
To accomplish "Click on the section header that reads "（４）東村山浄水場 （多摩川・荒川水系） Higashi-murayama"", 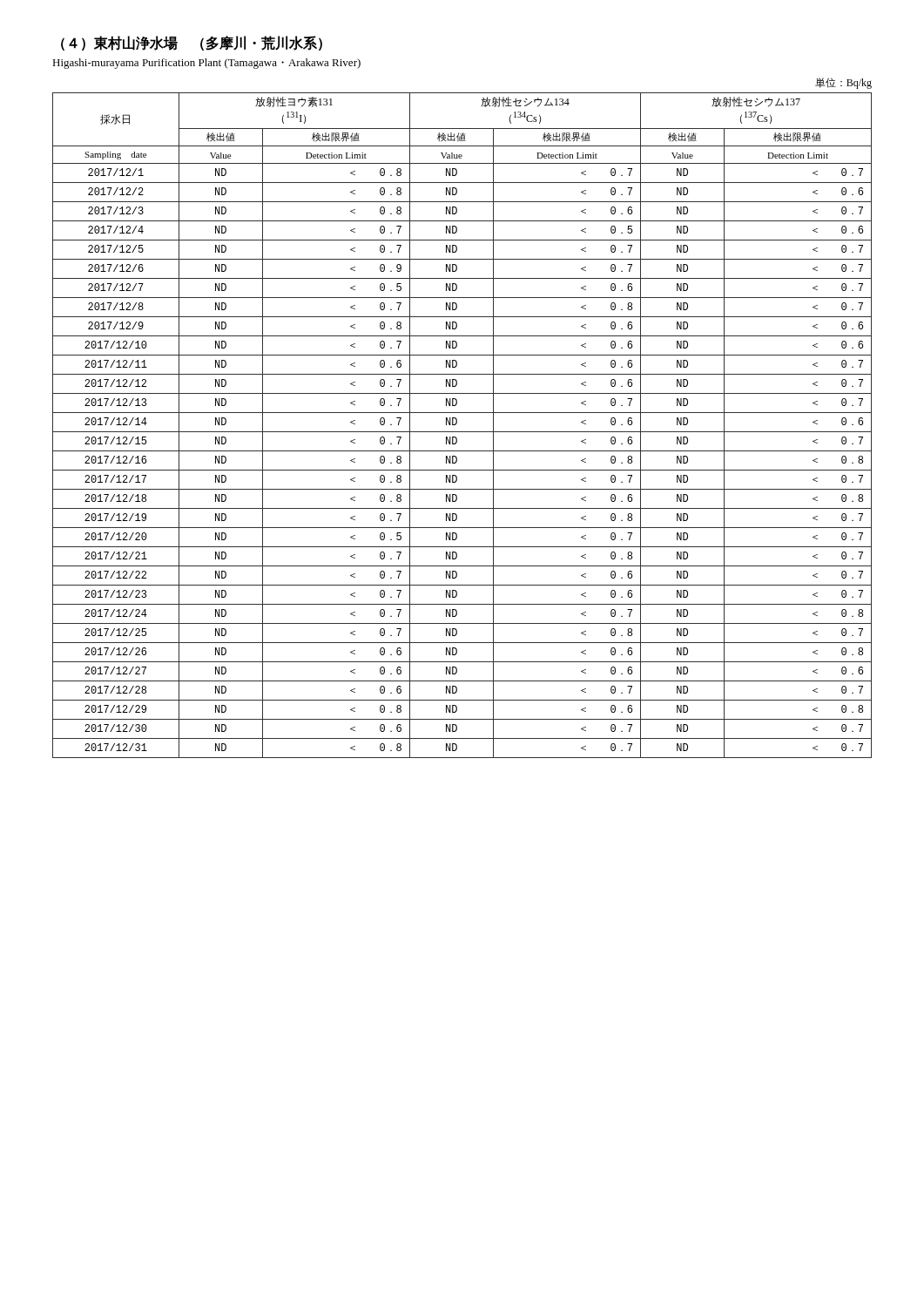I will pyautogui.click(x=206, y=52).
